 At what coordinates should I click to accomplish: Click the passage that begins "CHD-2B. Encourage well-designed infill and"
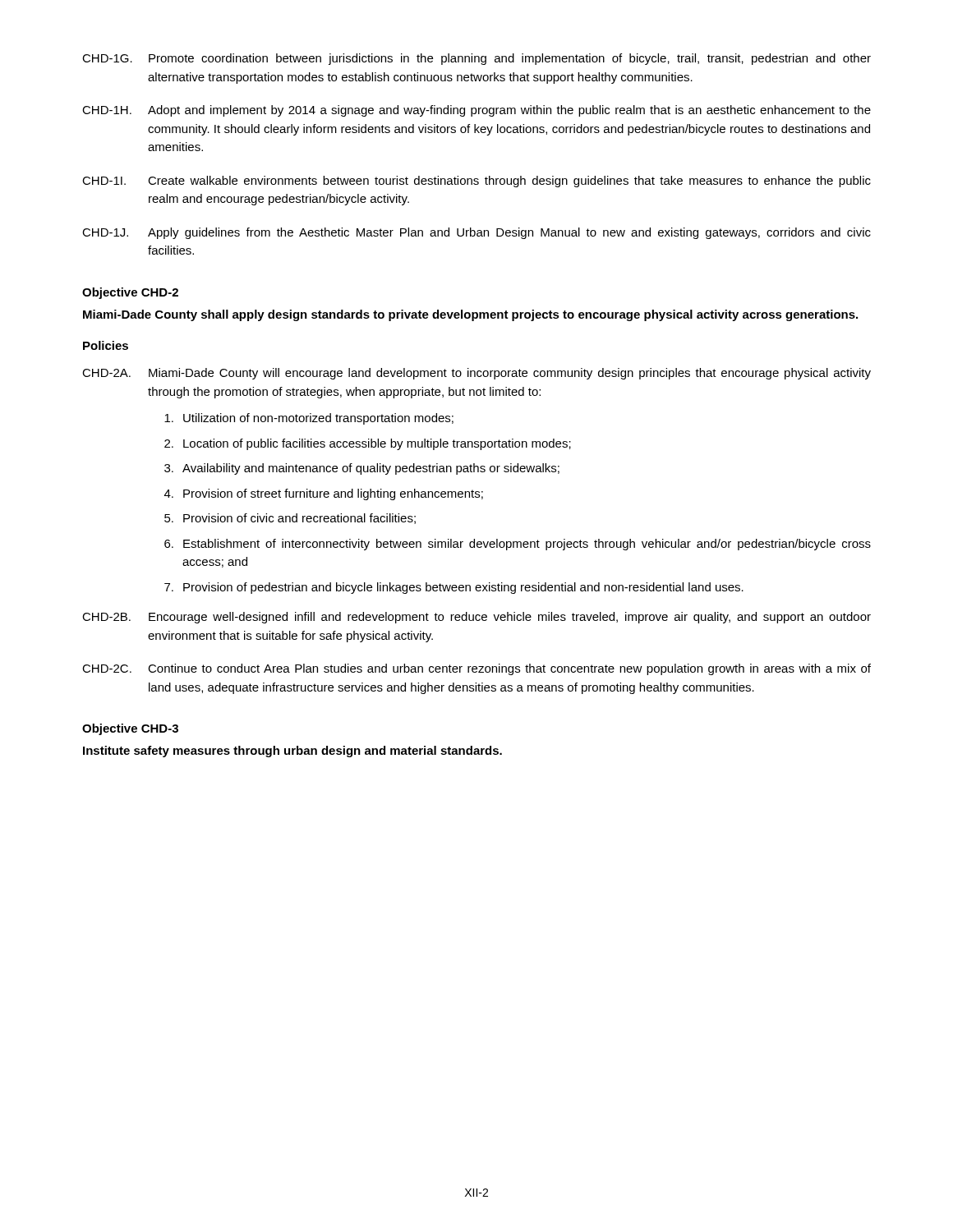point(476,626)
